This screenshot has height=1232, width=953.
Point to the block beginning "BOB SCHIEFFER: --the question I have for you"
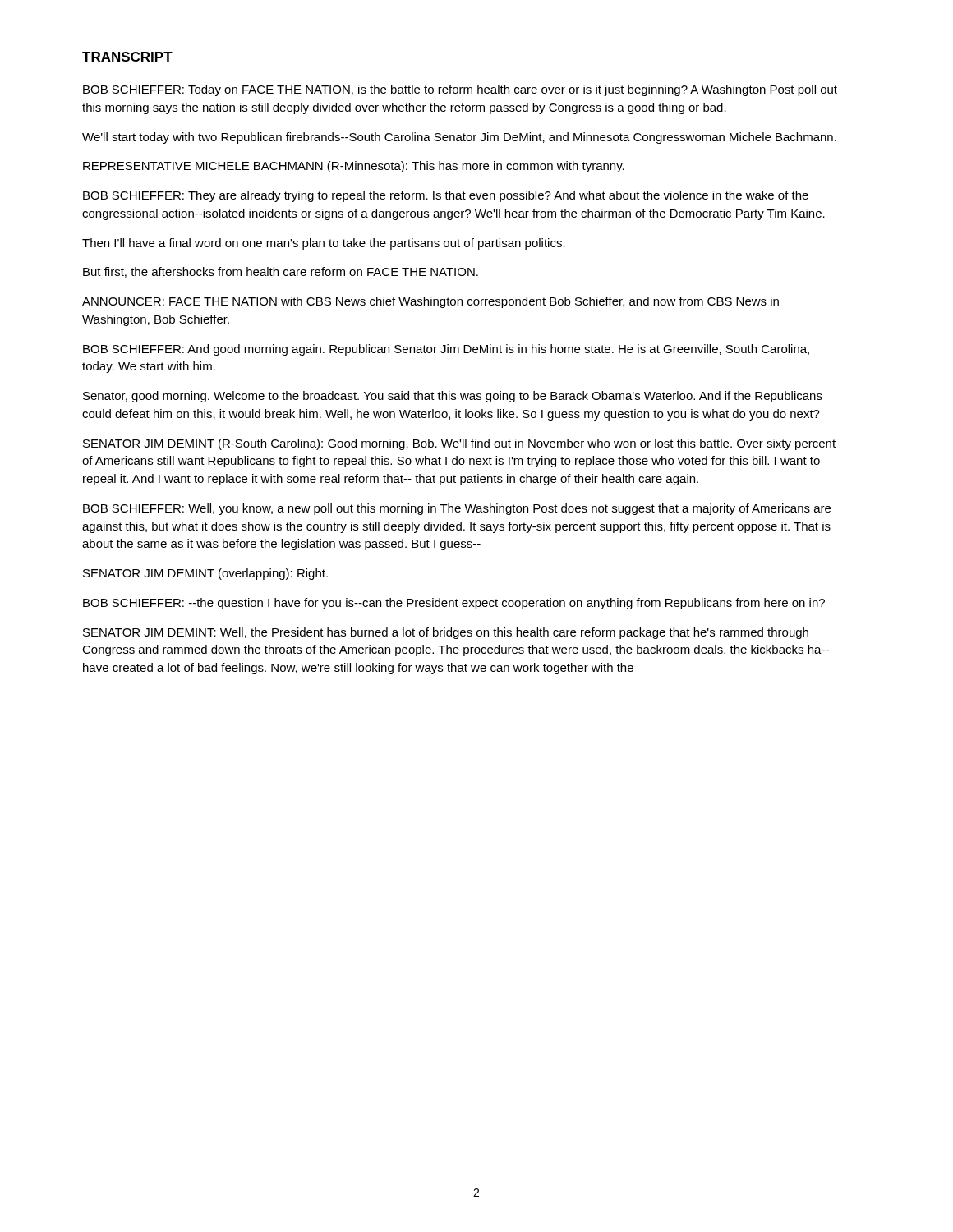pyautogui.click(x=454, y=602)
